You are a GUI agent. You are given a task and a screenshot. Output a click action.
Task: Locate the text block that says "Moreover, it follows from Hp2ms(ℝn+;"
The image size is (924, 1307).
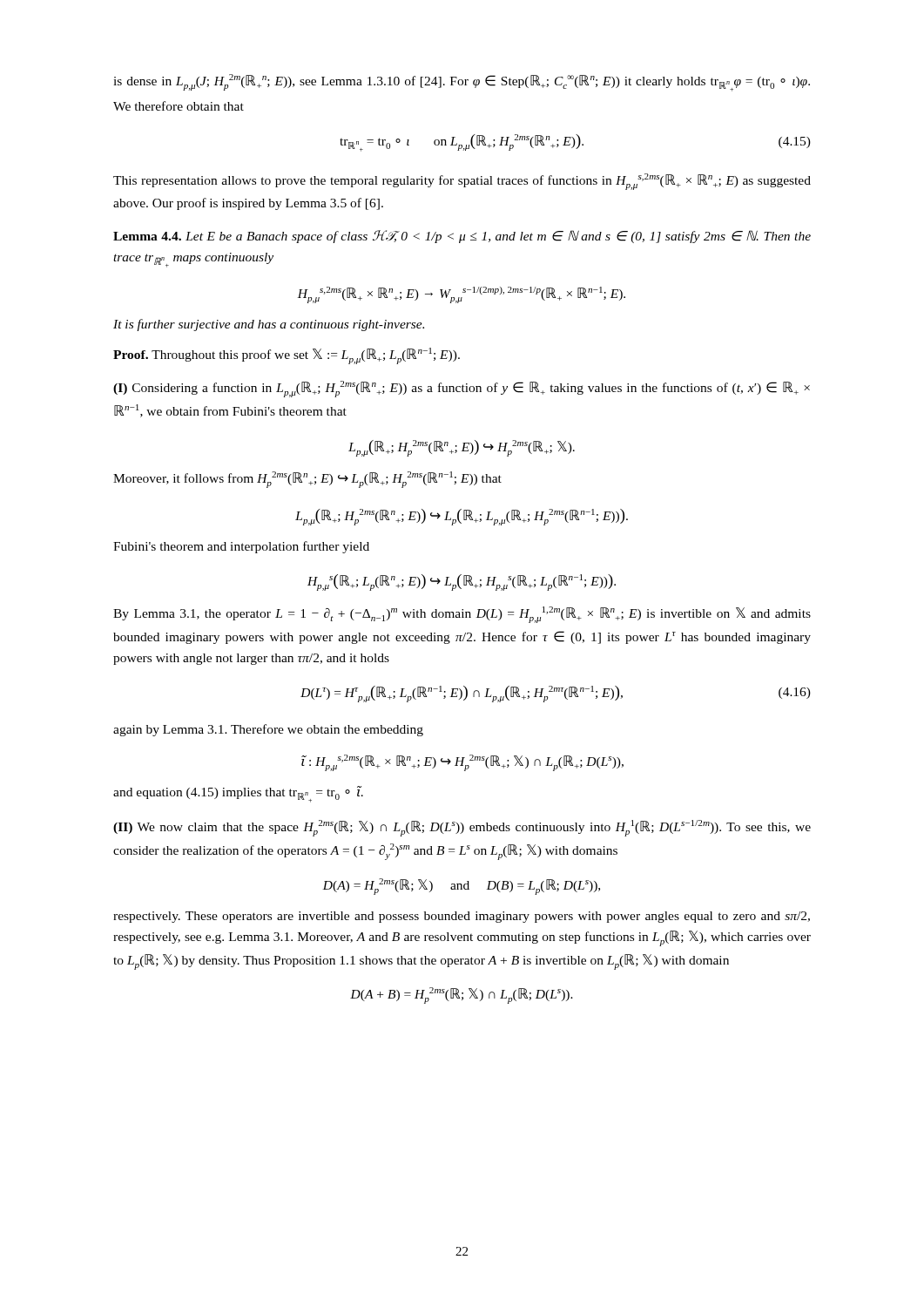pos(462,498)
